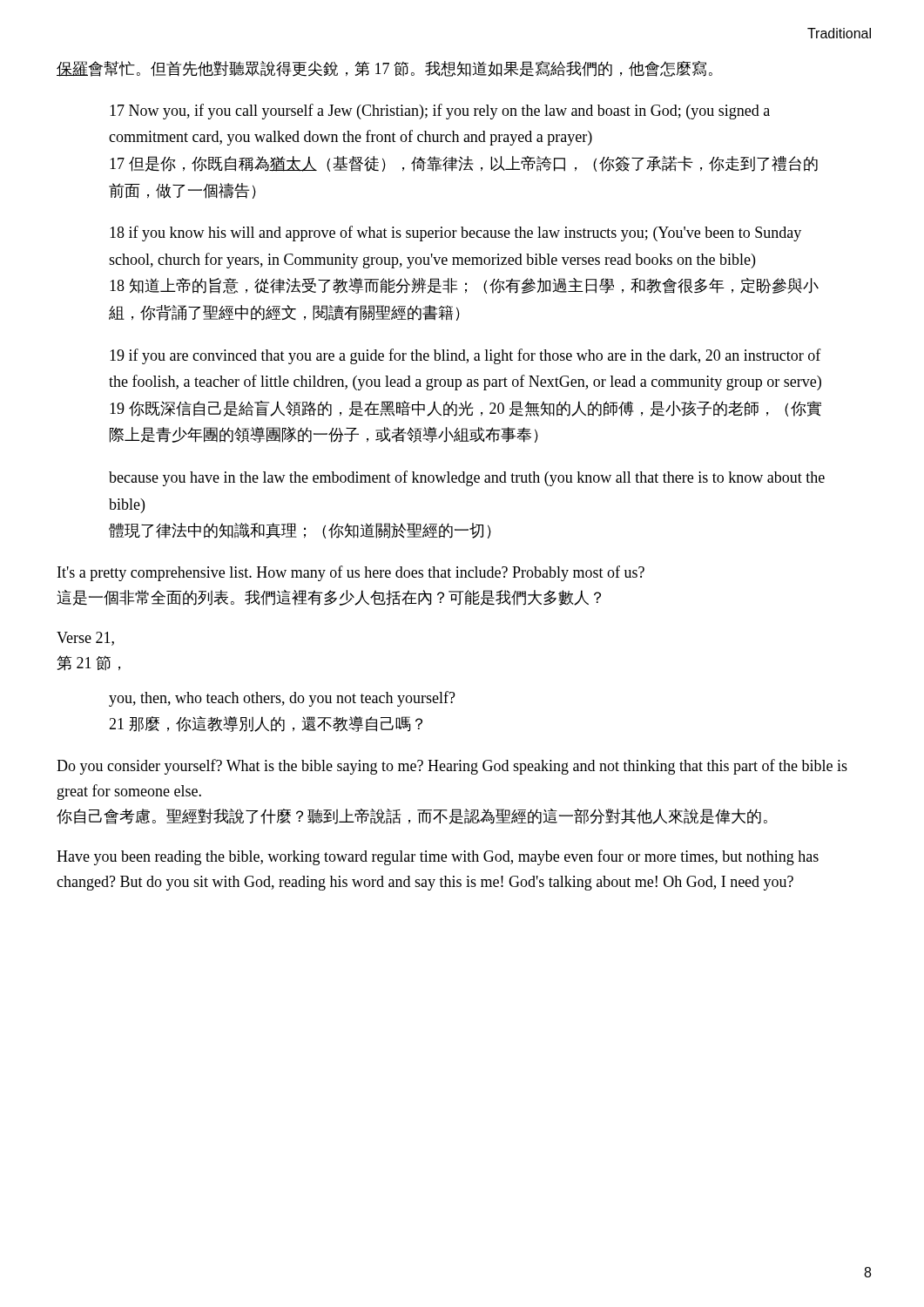The image size is (924, 1307).
Task: Select the region starting "17 Now you, if you"
Action: tap(464, 151)
